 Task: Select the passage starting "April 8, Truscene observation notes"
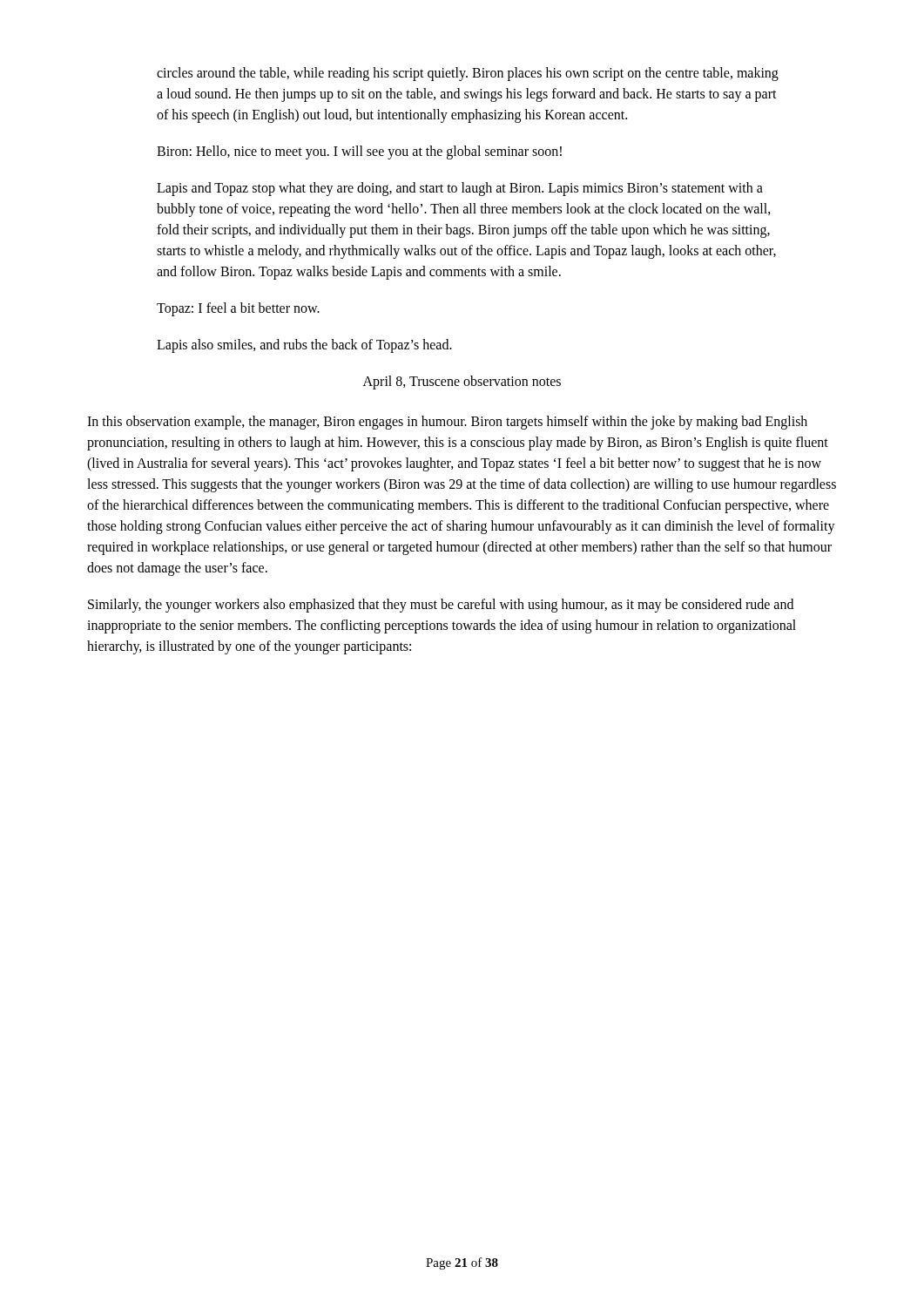point(462,382)
